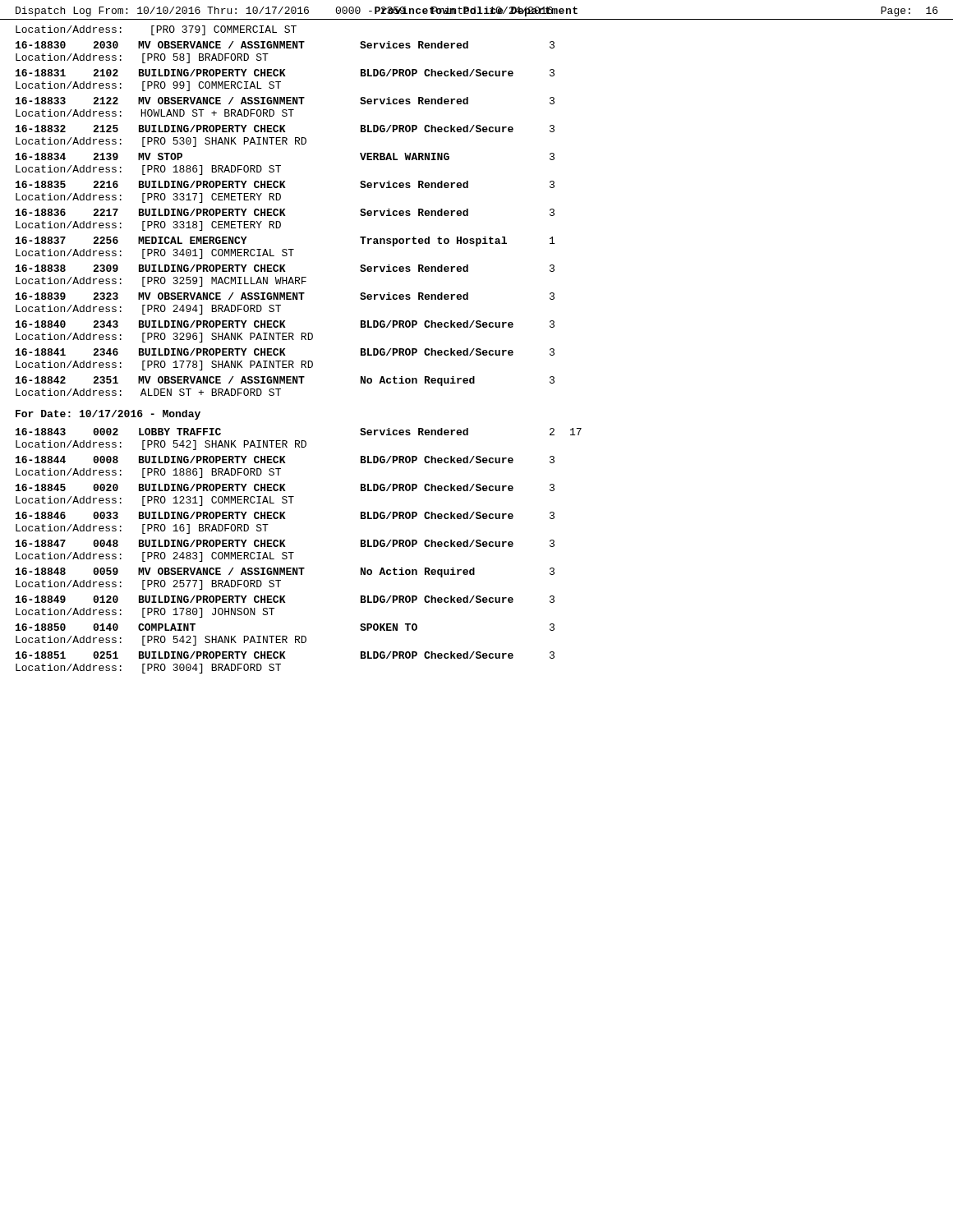Point to the text starting "16-18844 0008 BUILDING/PROPERTY CHECK BLDG/PROP Checked/Secure 3 Location/Address:"
This screenshot has width=953, height=1232.
pos(476,466)
